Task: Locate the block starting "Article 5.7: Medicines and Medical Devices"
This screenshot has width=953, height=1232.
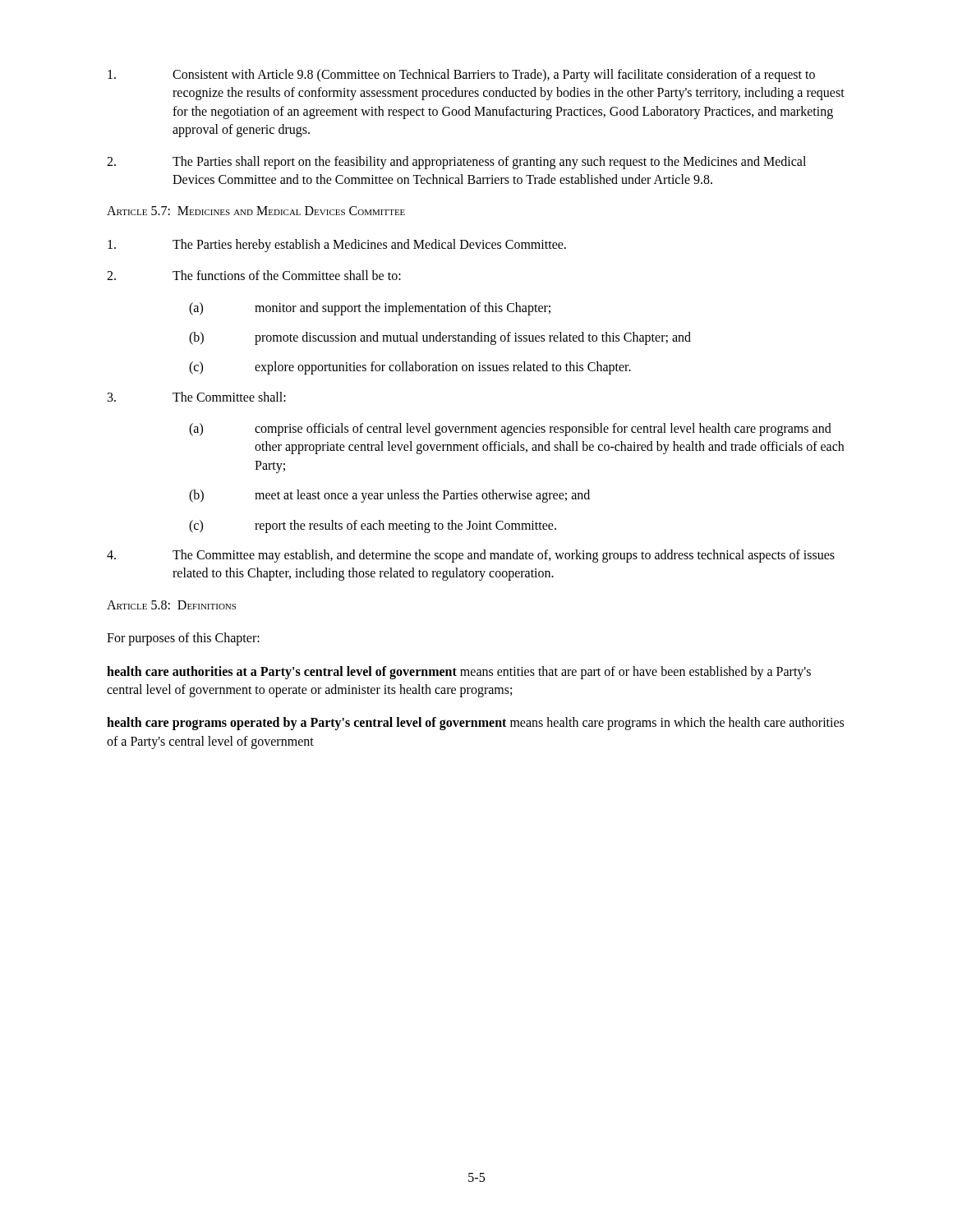Action: coord(256,211)
